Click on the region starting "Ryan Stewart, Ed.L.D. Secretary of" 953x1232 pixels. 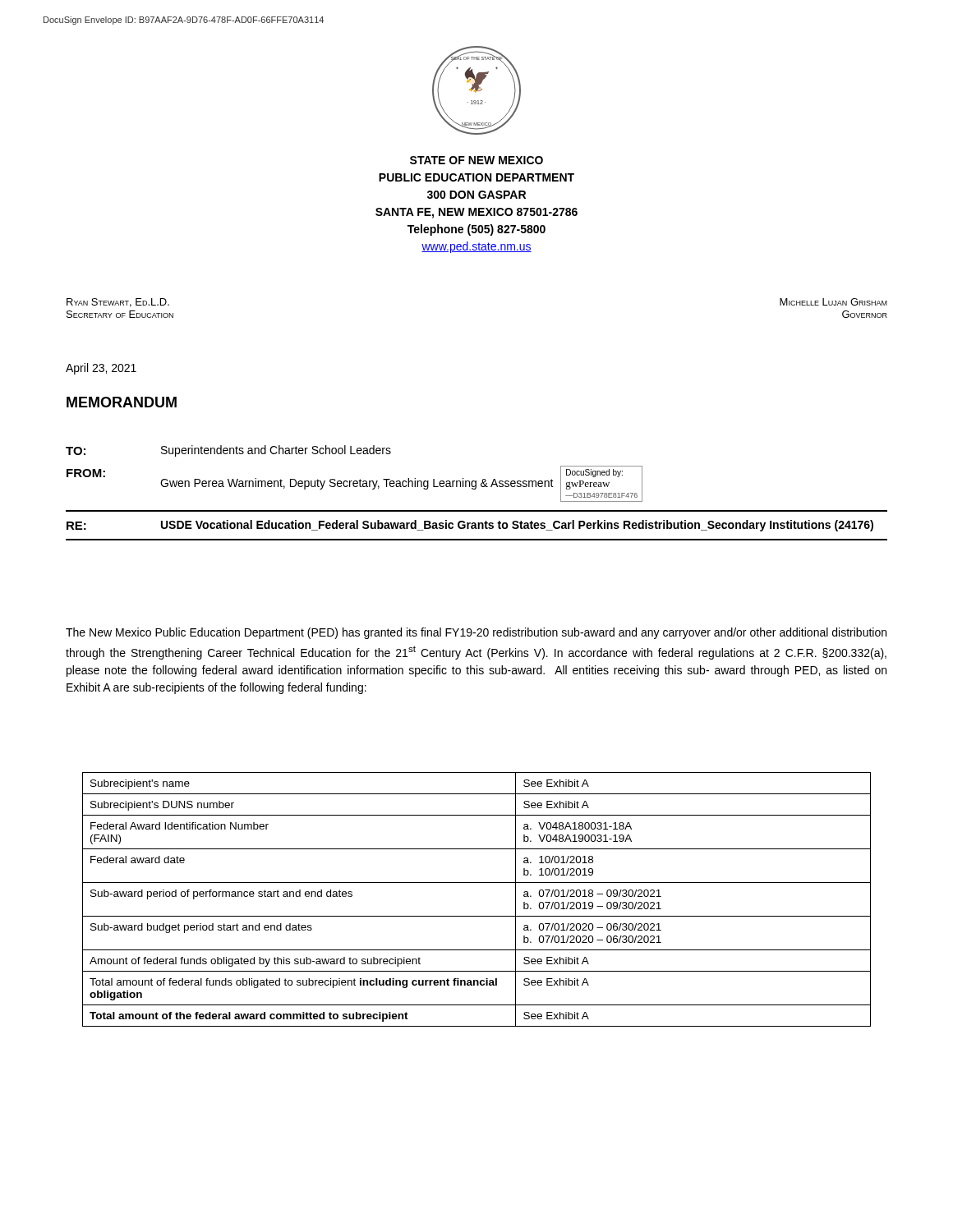120,308
